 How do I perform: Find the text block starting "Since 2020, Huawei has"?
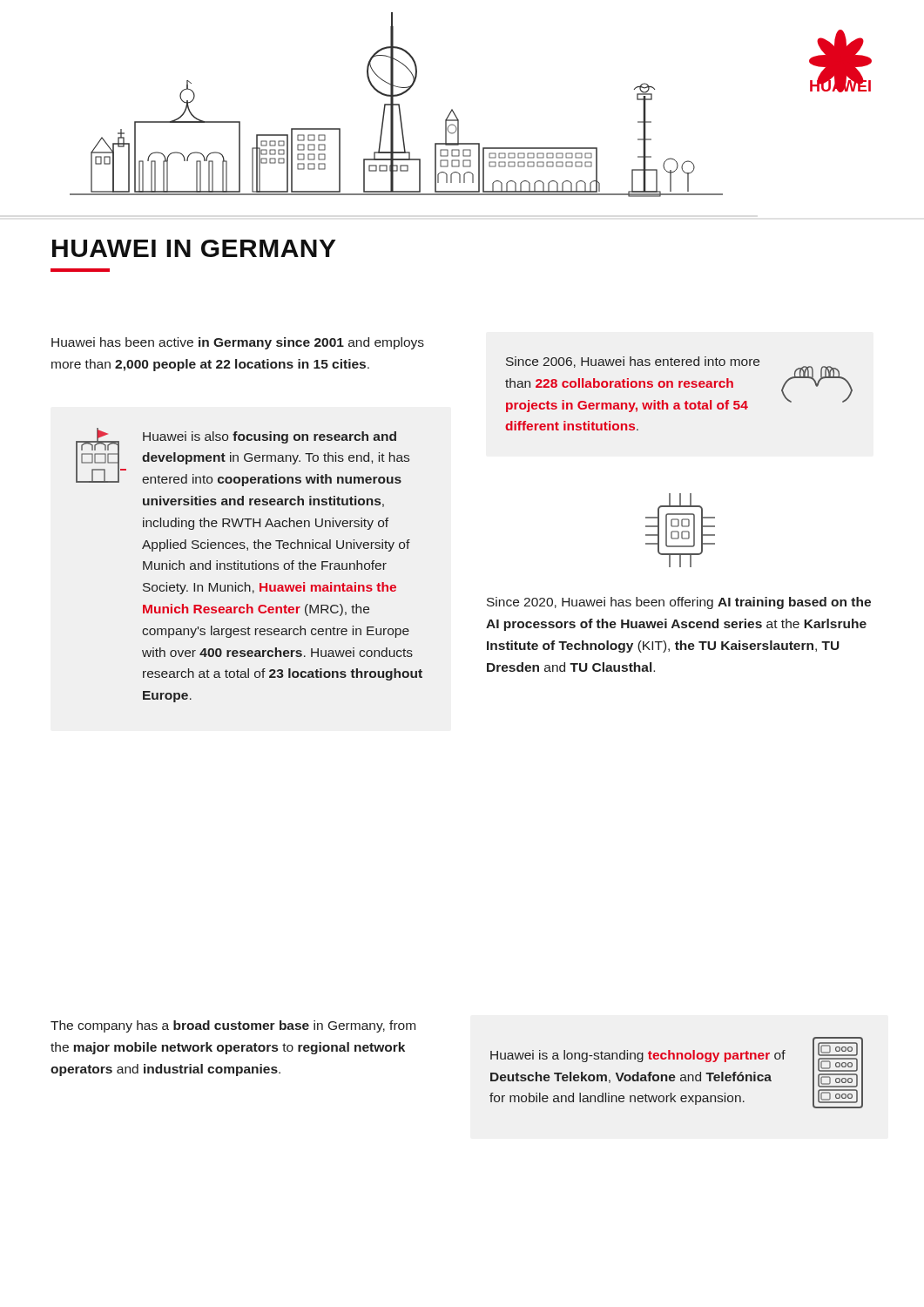(679, 634)
